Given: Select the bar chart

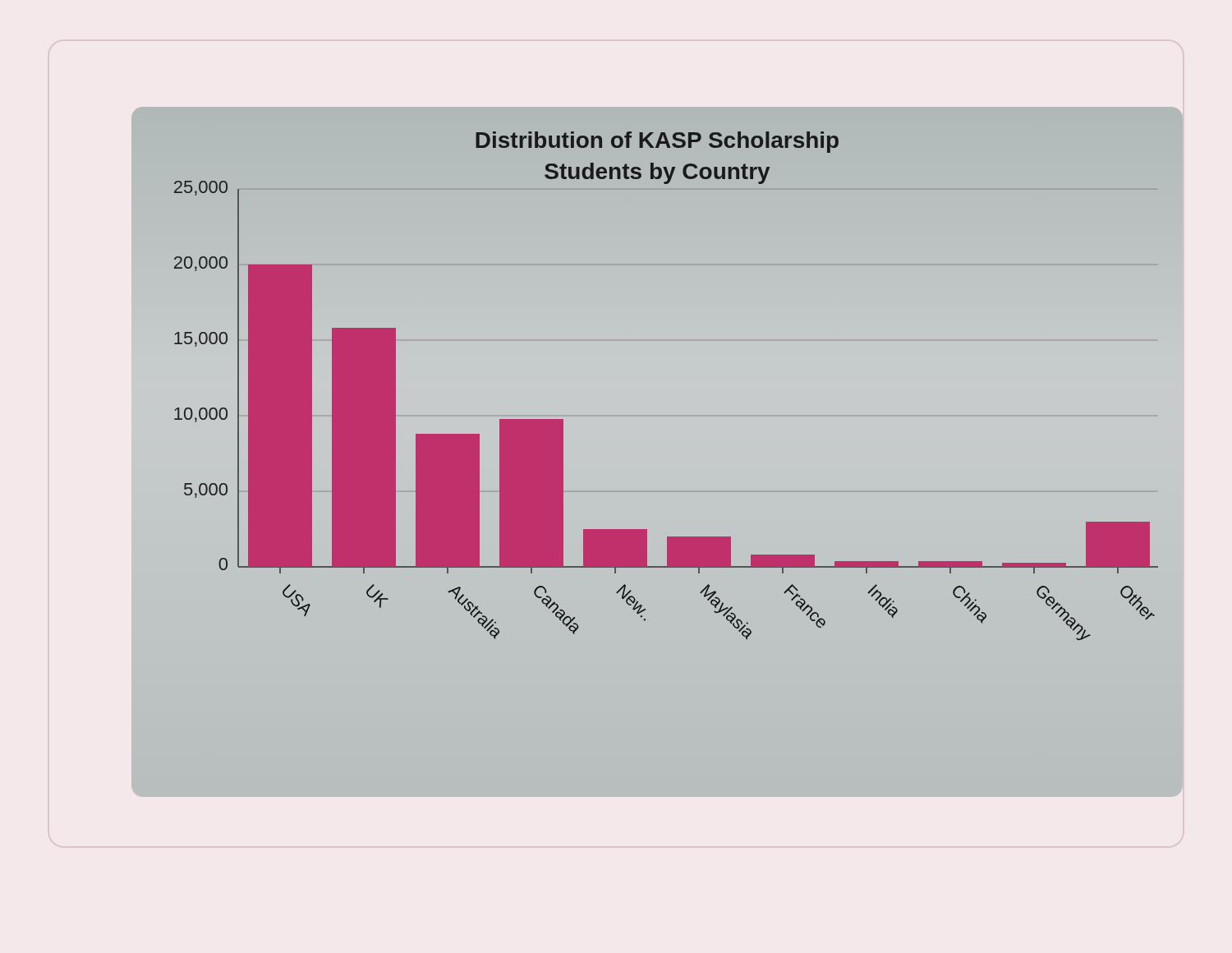Looking at the screenshot, I should tap(657, 452).
